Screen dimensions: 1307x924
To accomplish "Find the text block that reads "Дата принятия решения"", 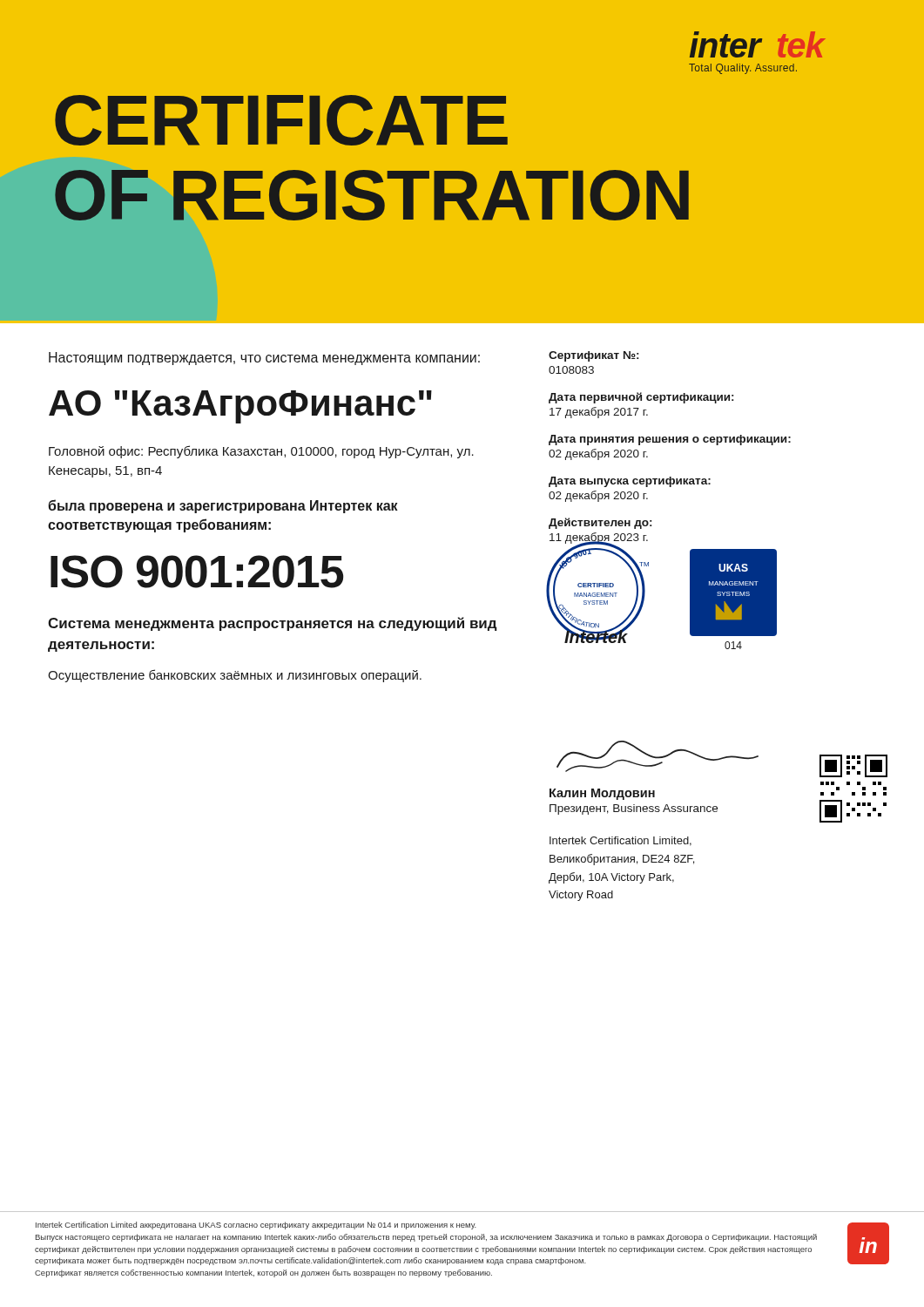I will click(x=716, y=446).
